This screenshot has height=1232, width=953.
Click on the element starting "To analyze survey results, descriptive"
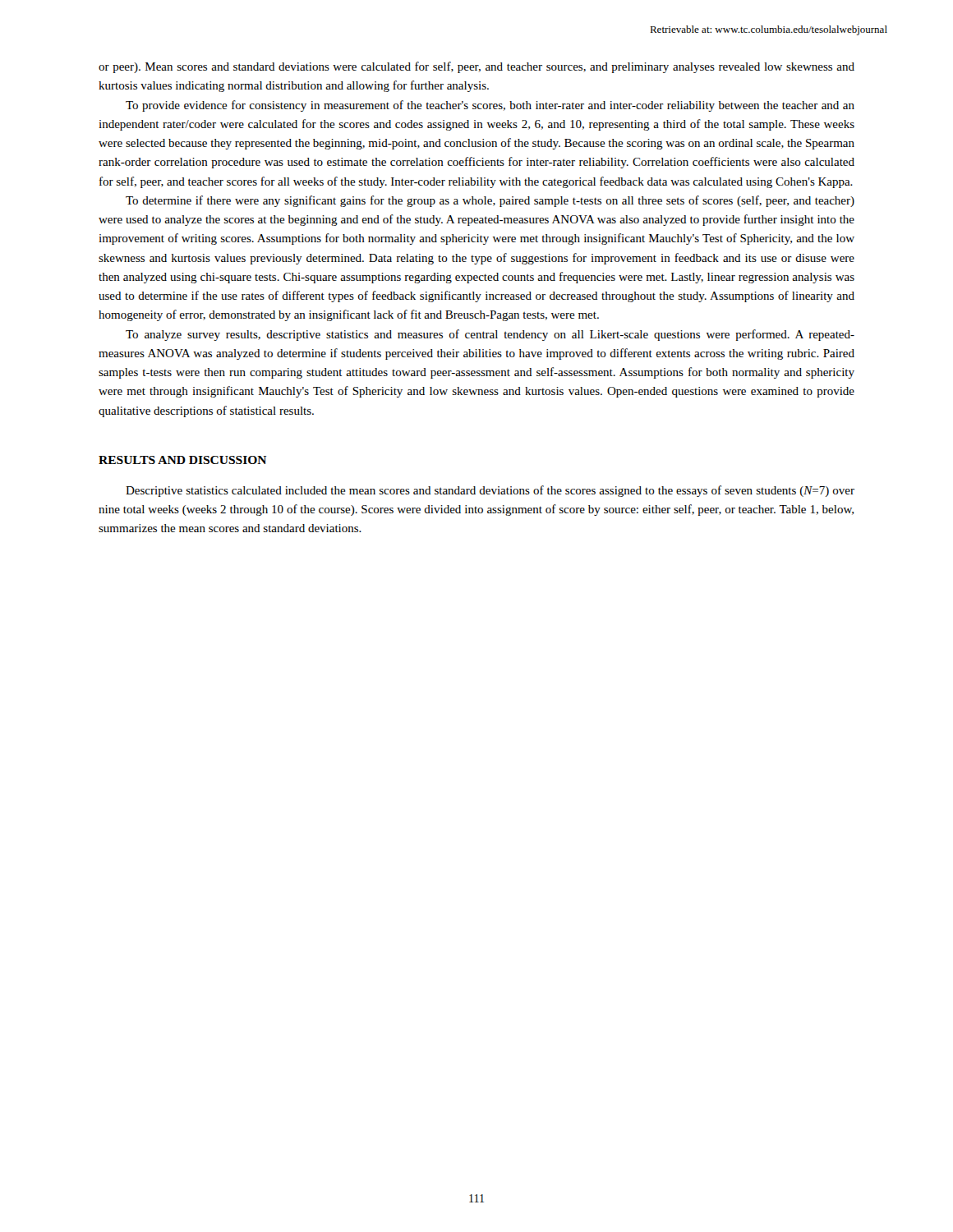[x=476, y=373]
